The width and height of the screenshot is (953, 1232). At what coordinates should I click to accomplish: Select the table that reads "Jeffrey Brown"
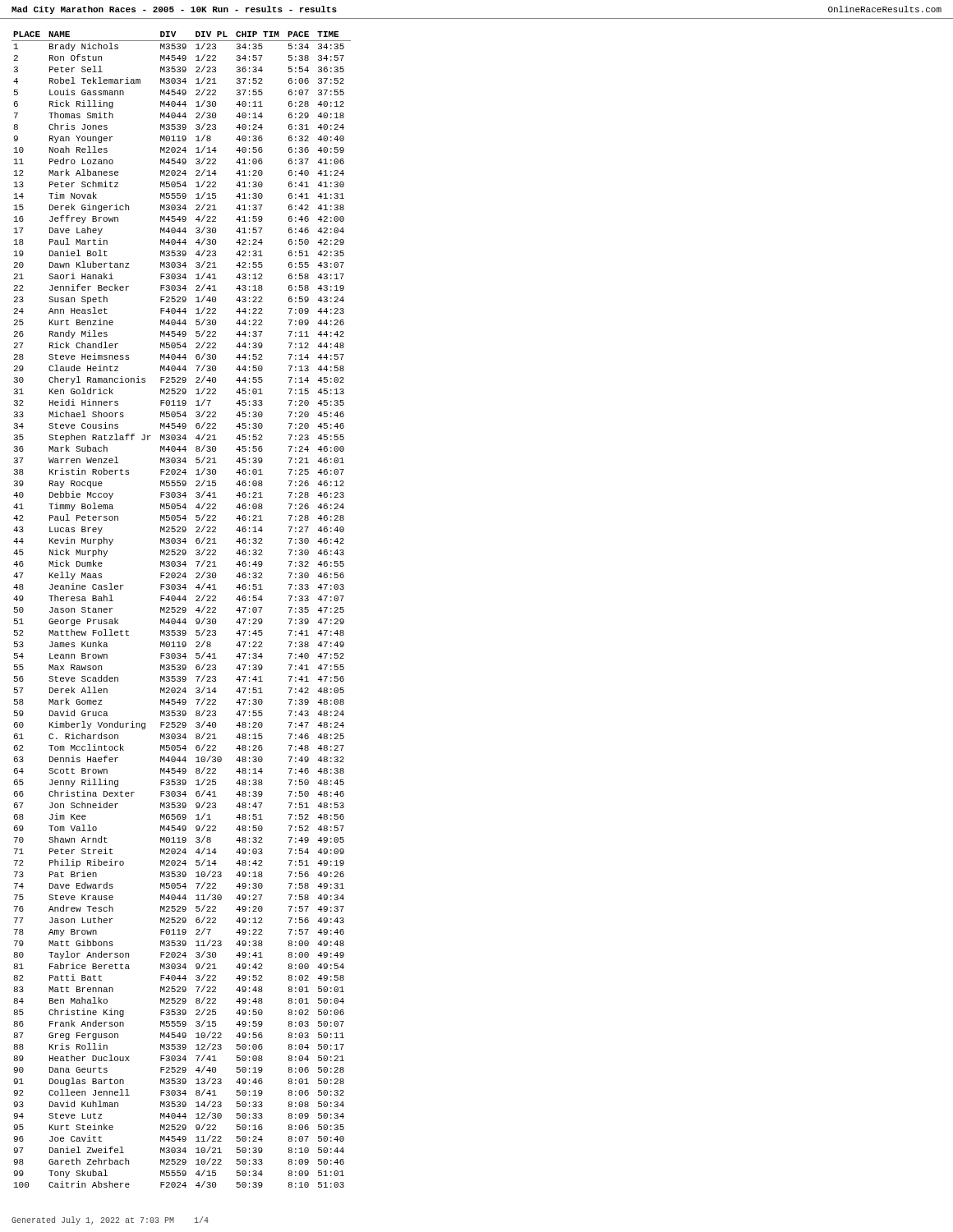point(476,610)
